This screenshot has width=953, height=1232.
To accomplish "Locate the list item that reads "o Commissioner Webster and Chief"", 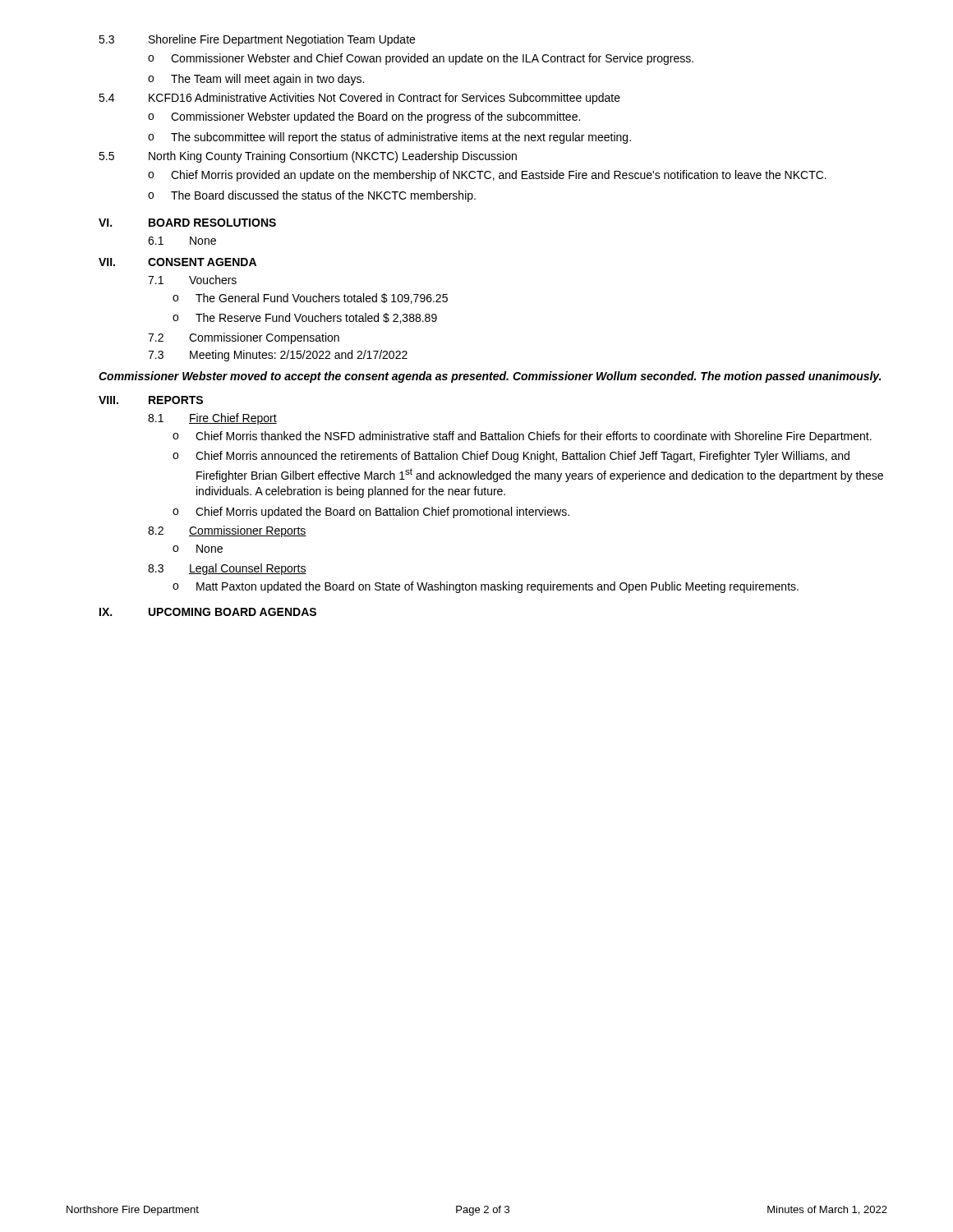I will tap(518, 59).
